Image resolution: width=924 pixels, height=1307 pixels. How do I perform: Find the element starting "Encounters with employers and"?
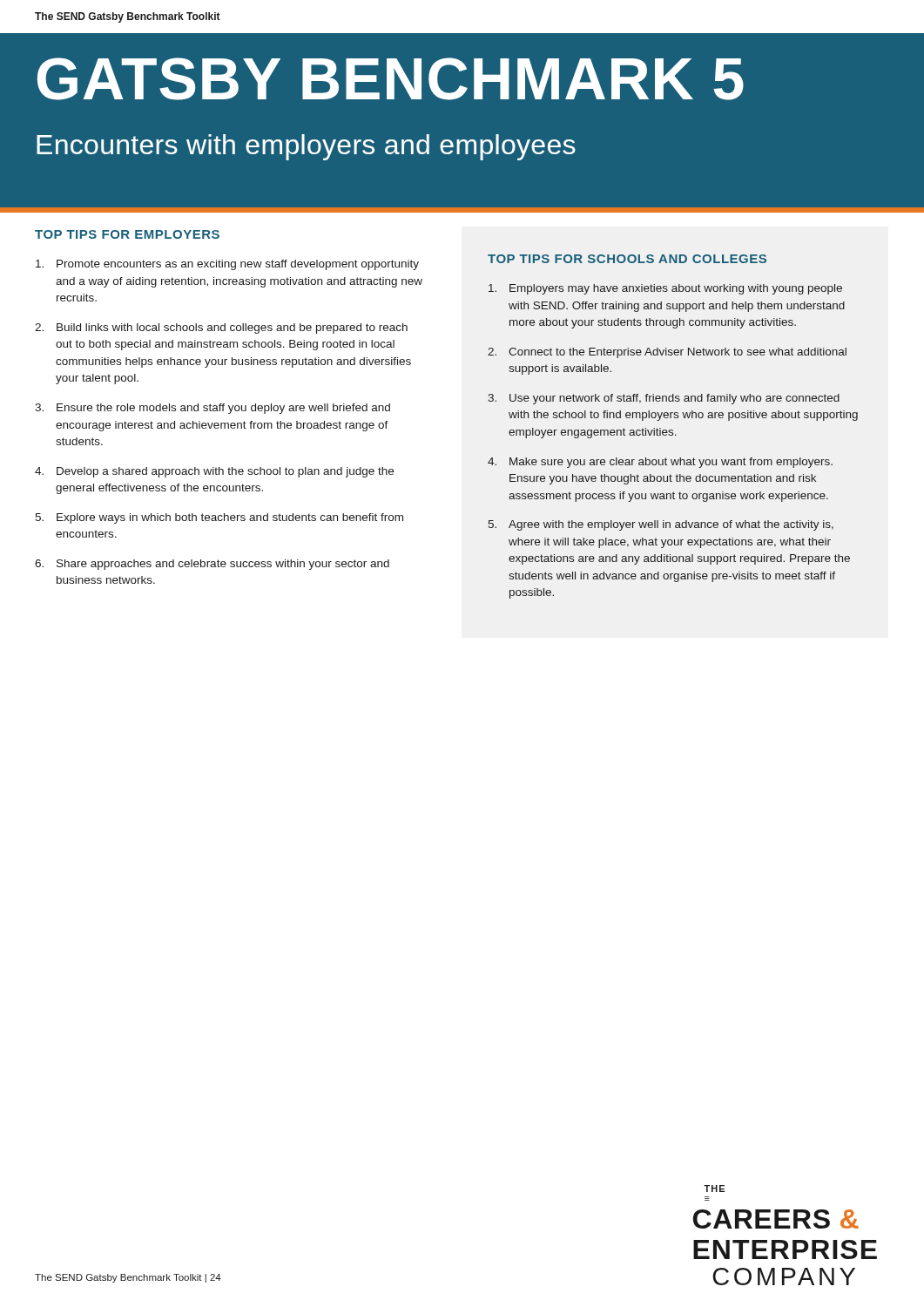306,145
